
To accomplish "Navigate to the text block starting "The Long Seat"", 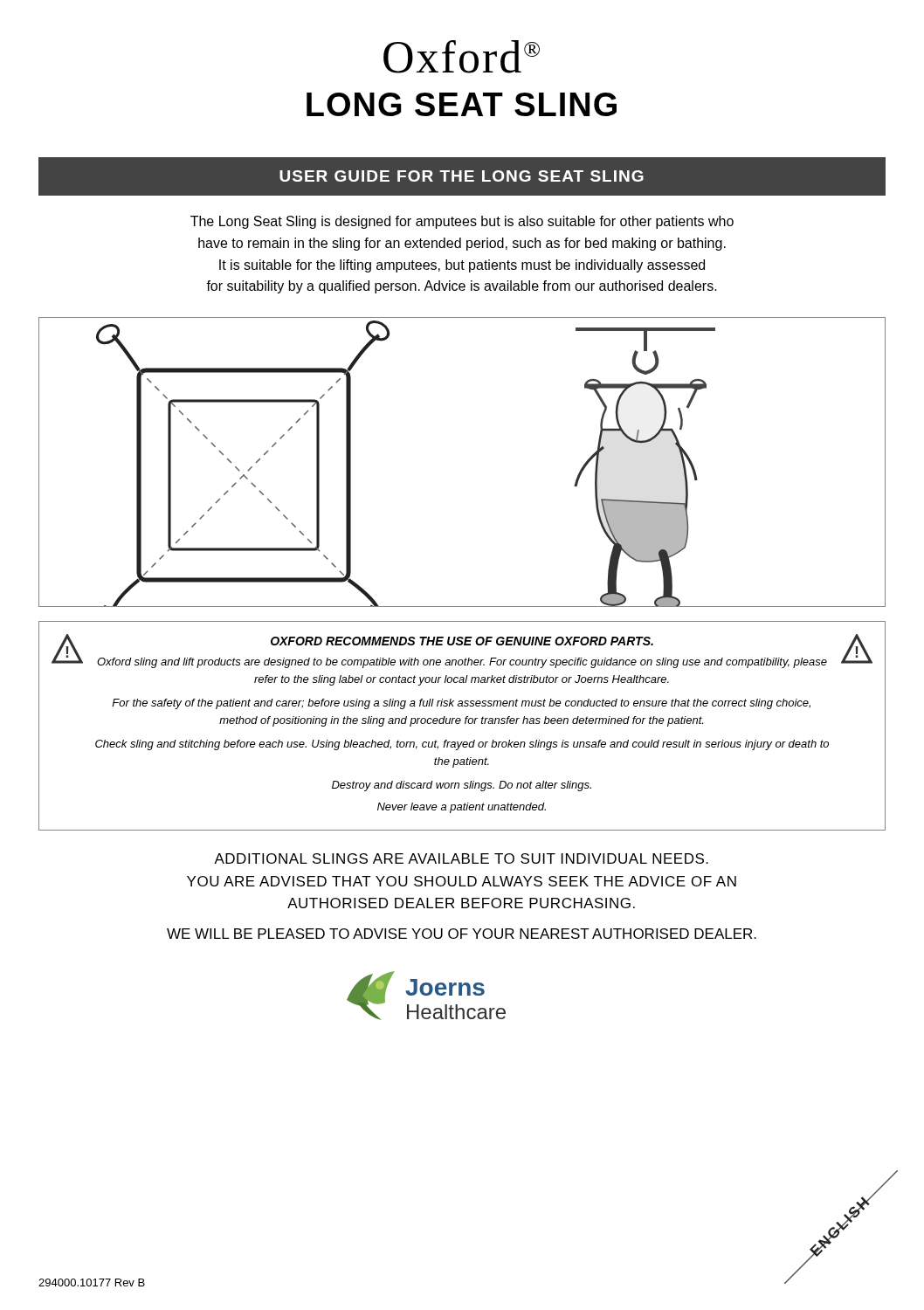I will [462, 254].
